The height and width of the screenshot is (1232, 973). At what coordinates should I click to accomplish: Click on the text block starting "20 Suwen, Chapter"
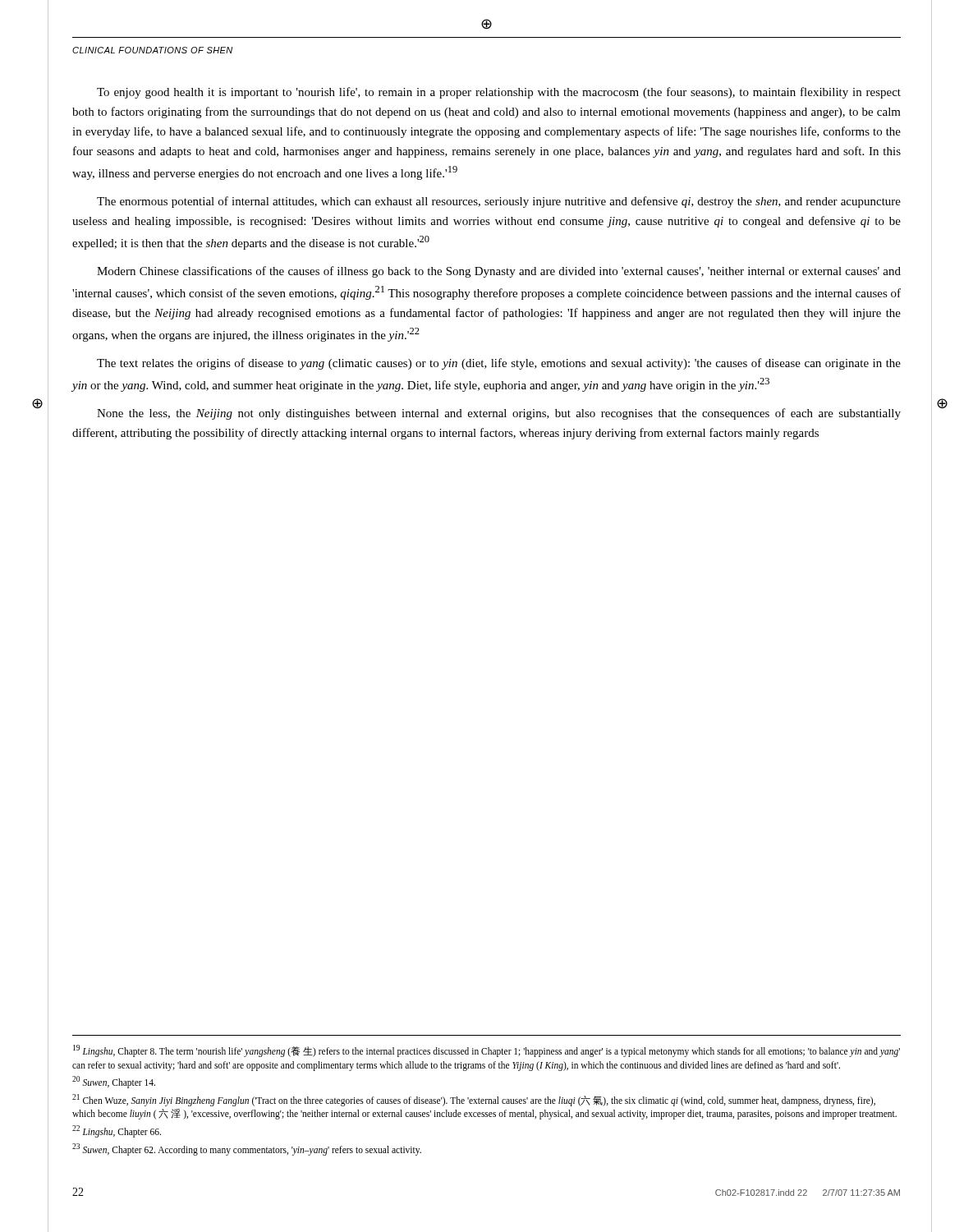pyautogui.click(x=114, y=1081)
